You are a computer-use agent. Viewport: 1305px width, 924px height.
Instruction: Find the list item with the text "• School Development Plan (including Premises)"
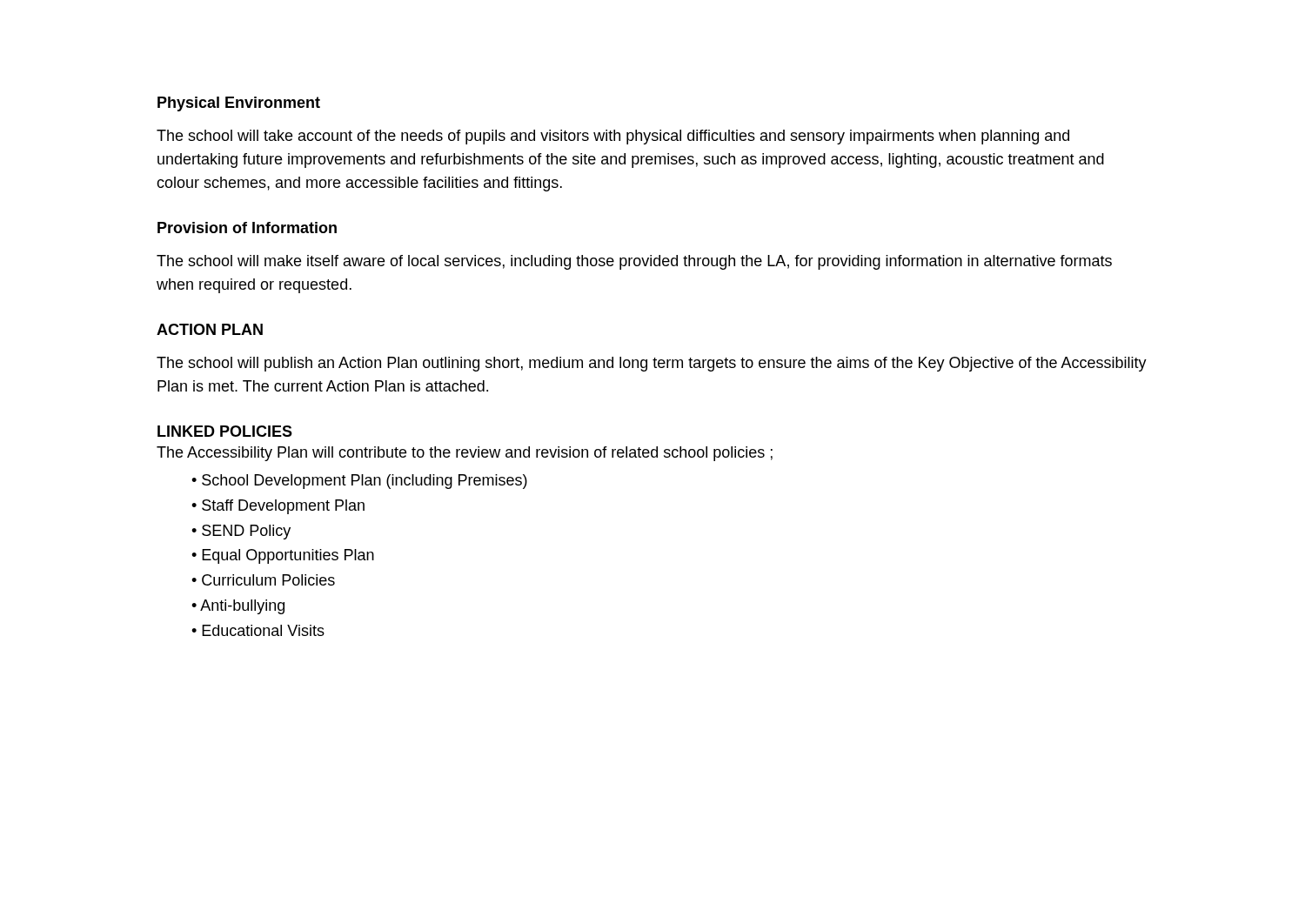pyautogui.click(x=360, y=480)
